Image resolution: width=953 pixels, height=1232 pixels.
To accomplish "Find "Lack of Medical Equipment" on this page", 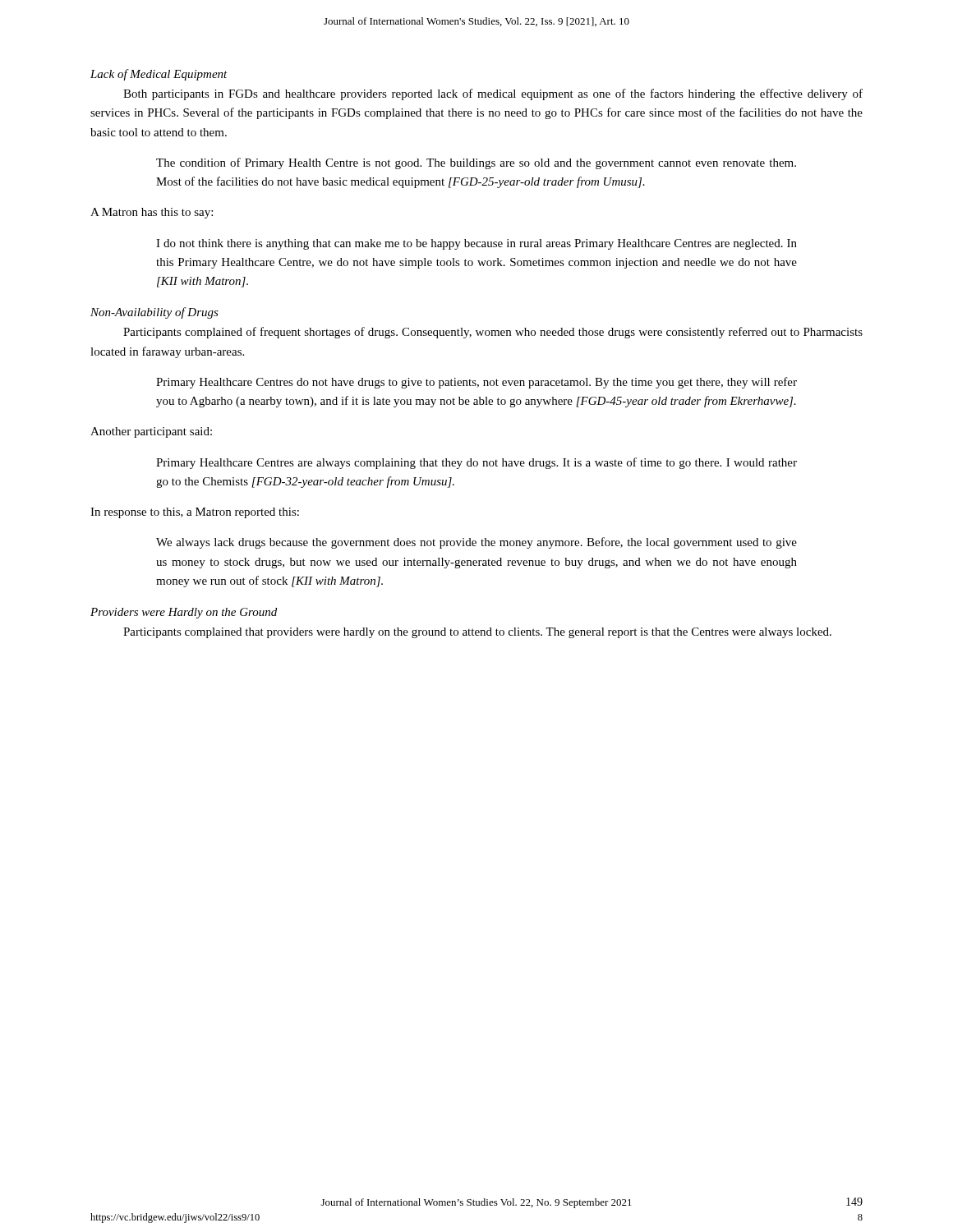I will point(159,74).
